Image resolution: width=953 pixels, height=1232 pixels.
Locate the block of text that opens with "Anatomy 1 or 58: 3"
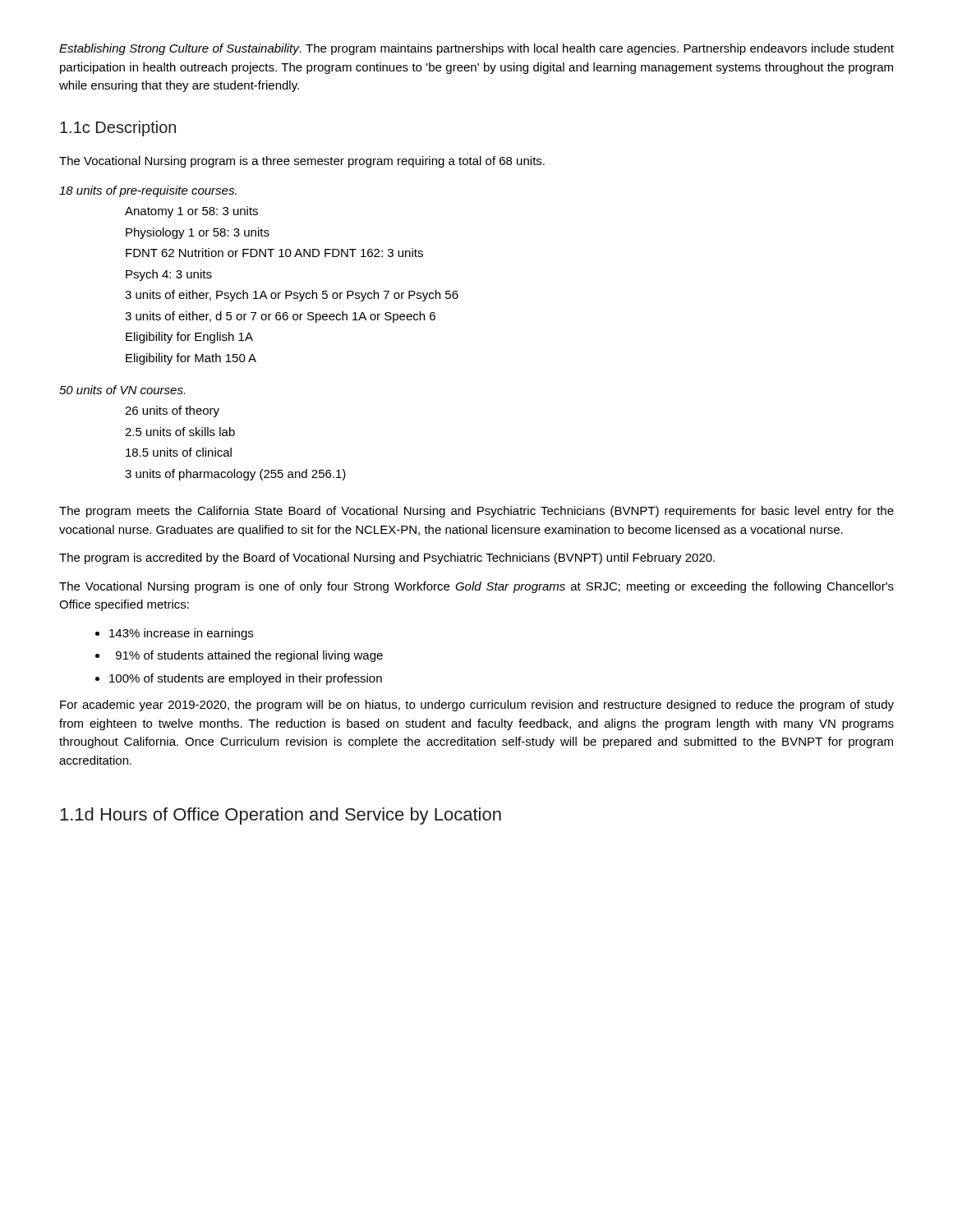click(x=192, y=211)
